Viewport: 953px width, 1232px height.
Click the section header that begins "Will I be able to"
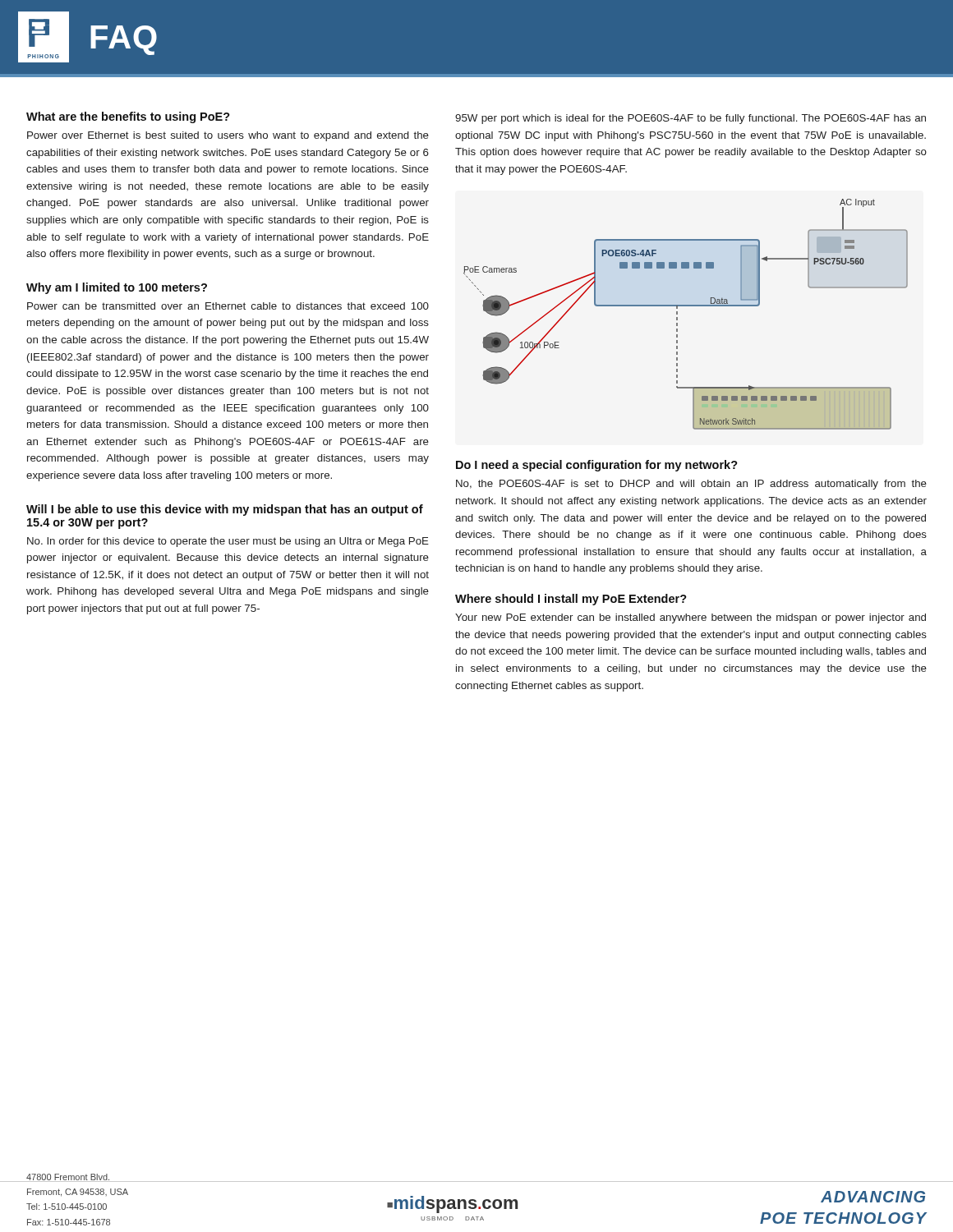coord(224,515)
